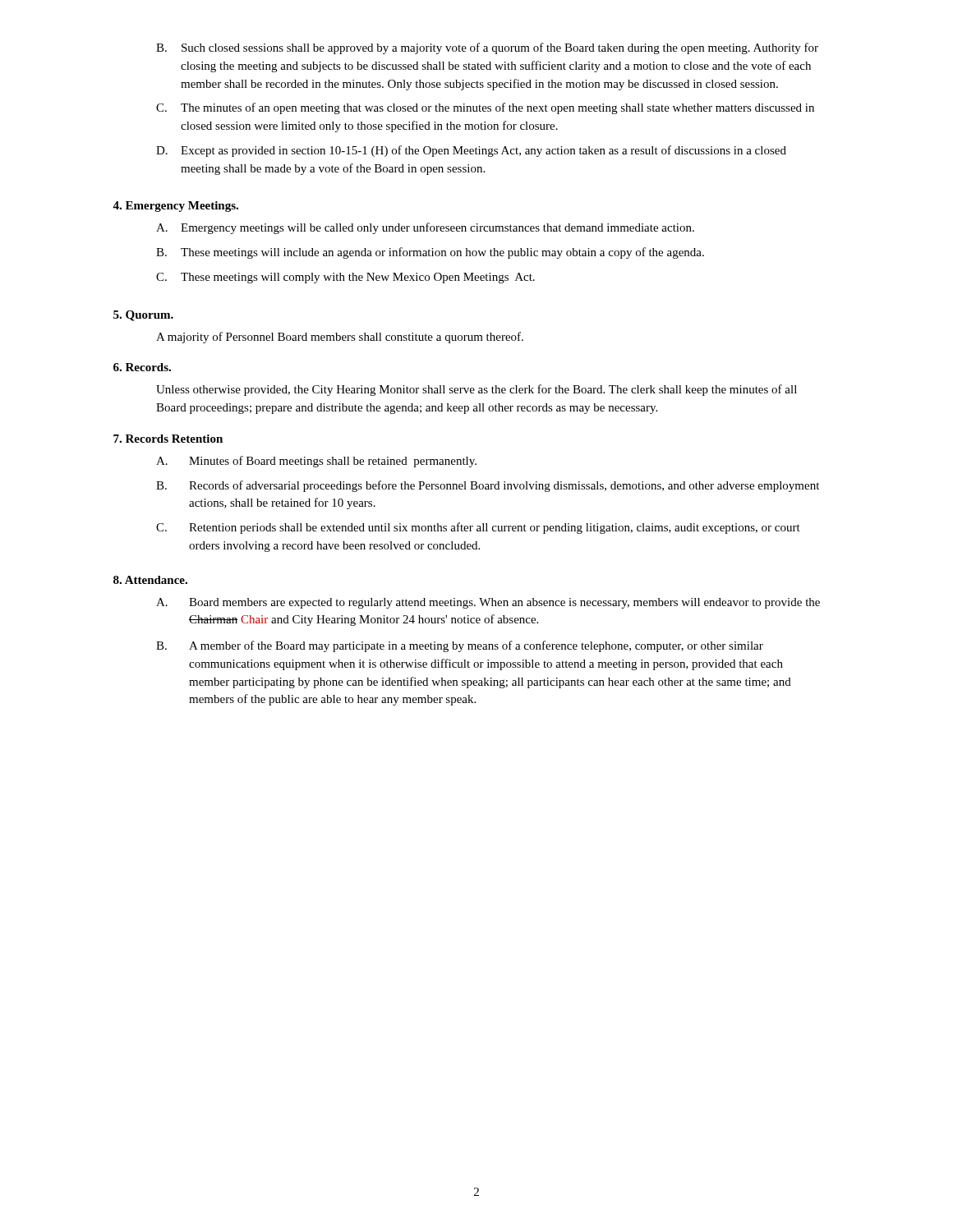Select the text block that says "A majority of"
953x1232 pixels.
pyautogui.click(x=340, y=336)
